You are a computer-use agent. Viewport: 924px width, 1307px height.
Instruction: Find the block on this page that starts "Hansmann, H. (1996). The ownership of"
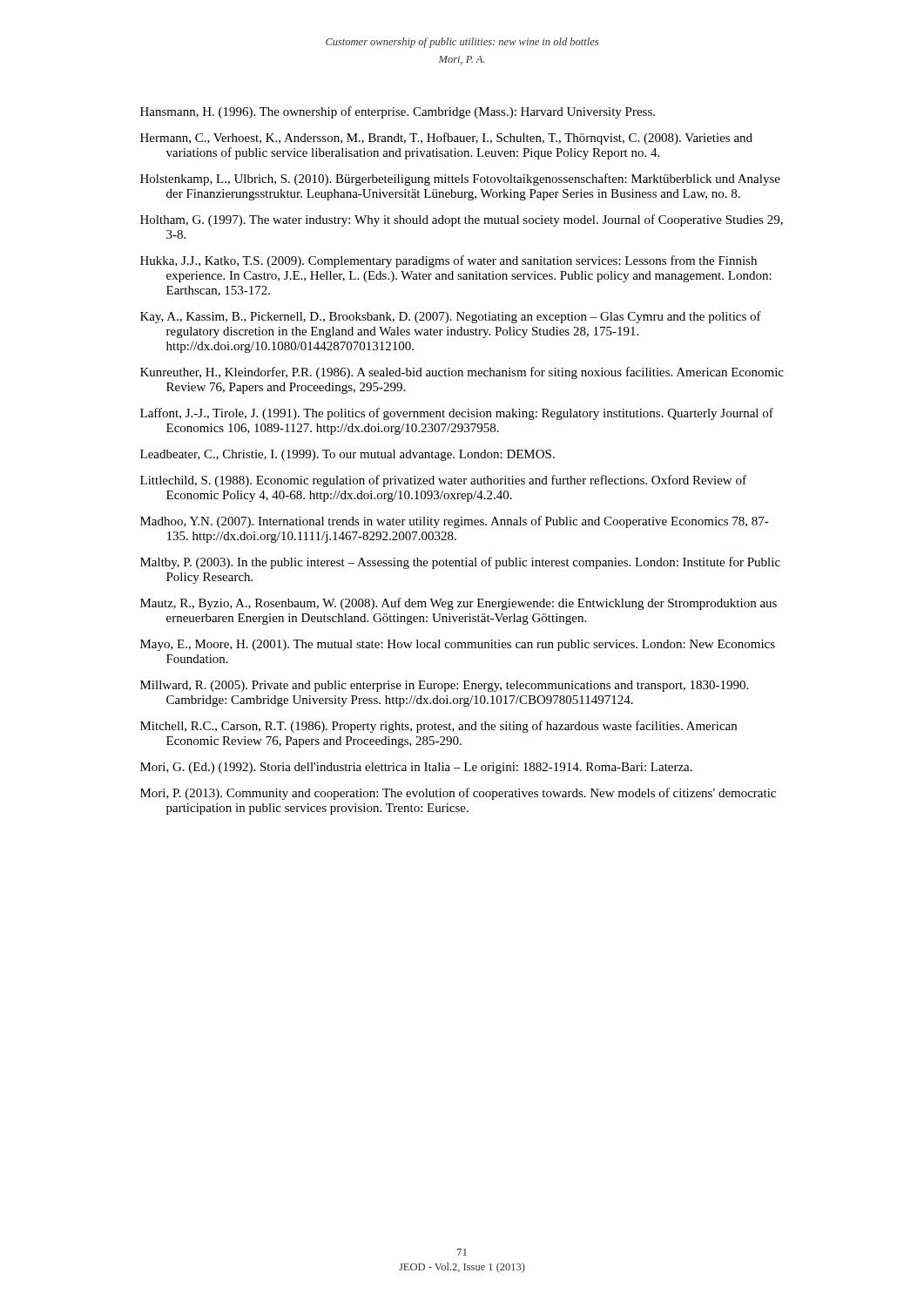tap(398, 112)
